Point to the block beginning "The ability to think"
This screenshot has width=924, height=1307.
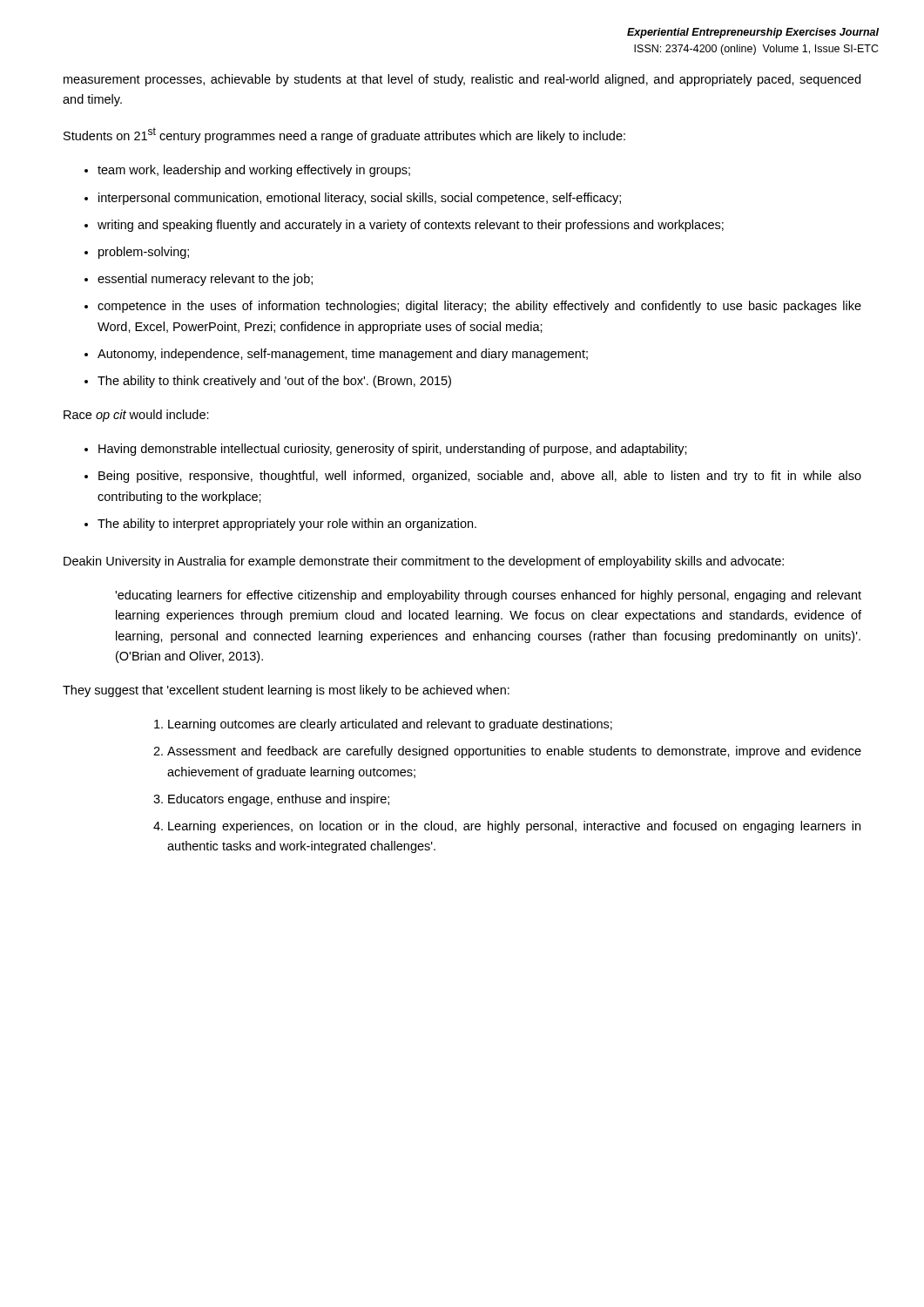point(275,381)
